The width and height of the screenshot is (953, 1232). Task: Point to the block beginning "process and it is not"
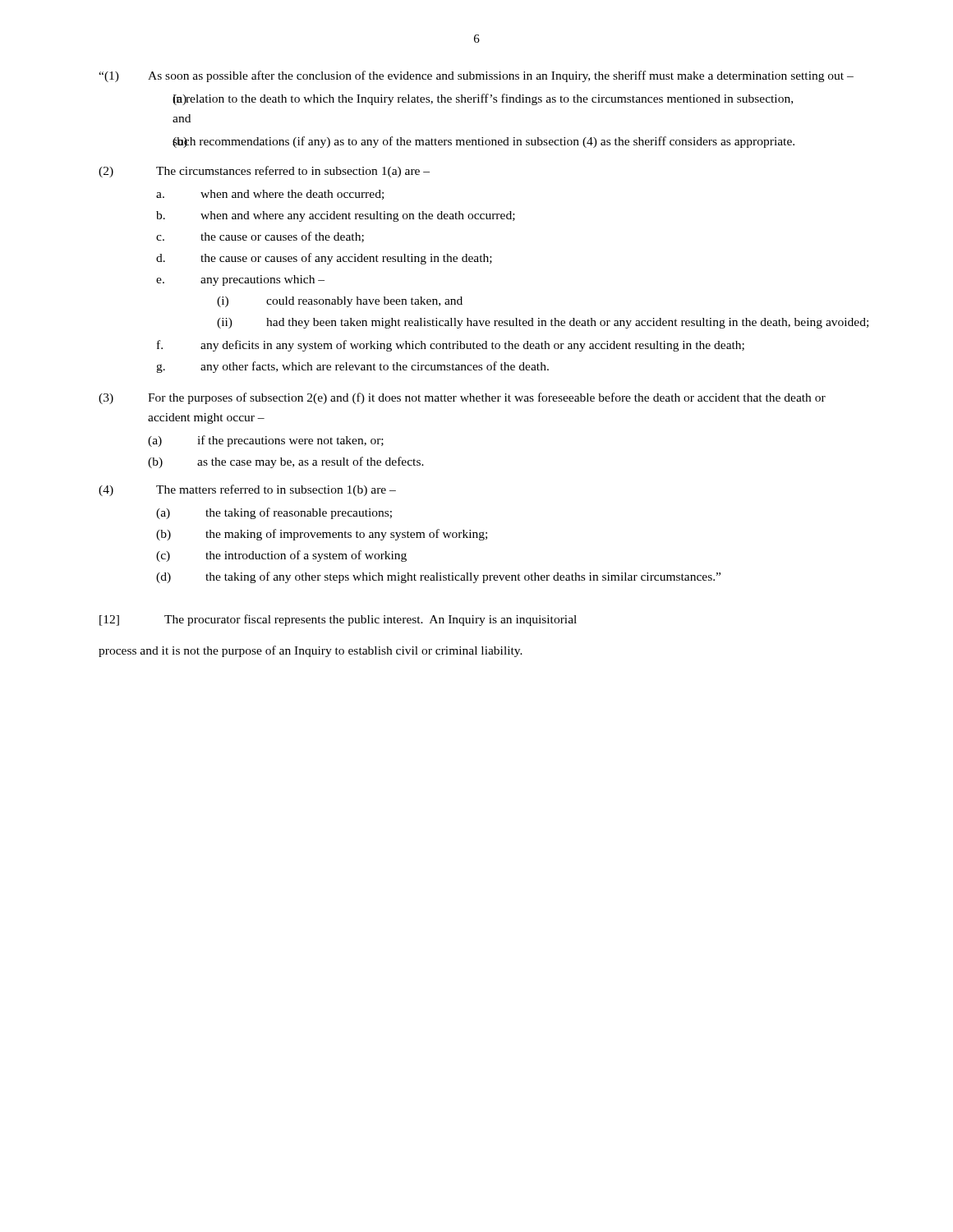311,650
